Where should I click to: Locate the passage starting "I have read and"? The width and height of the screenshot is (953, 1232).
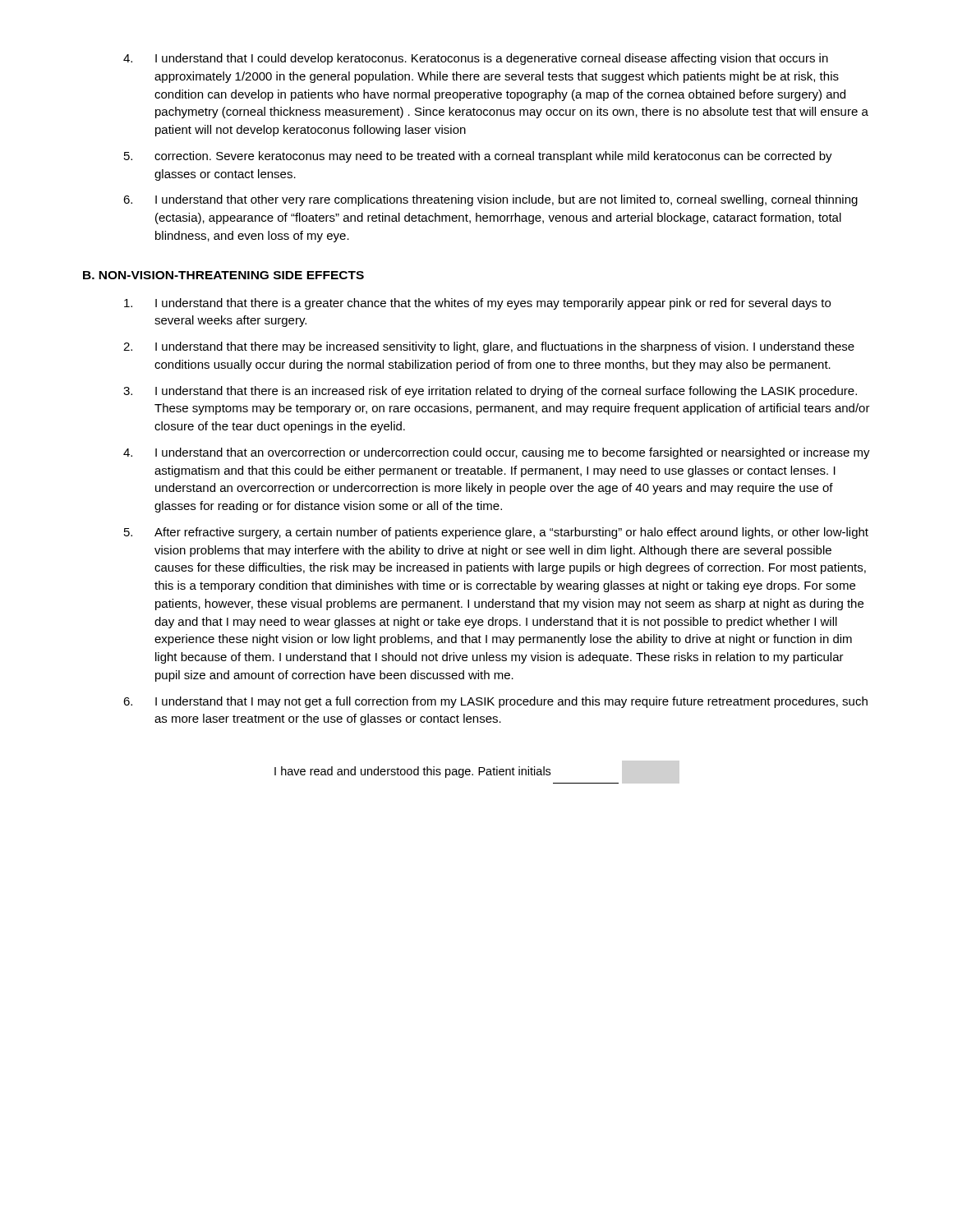click(476, 772)
